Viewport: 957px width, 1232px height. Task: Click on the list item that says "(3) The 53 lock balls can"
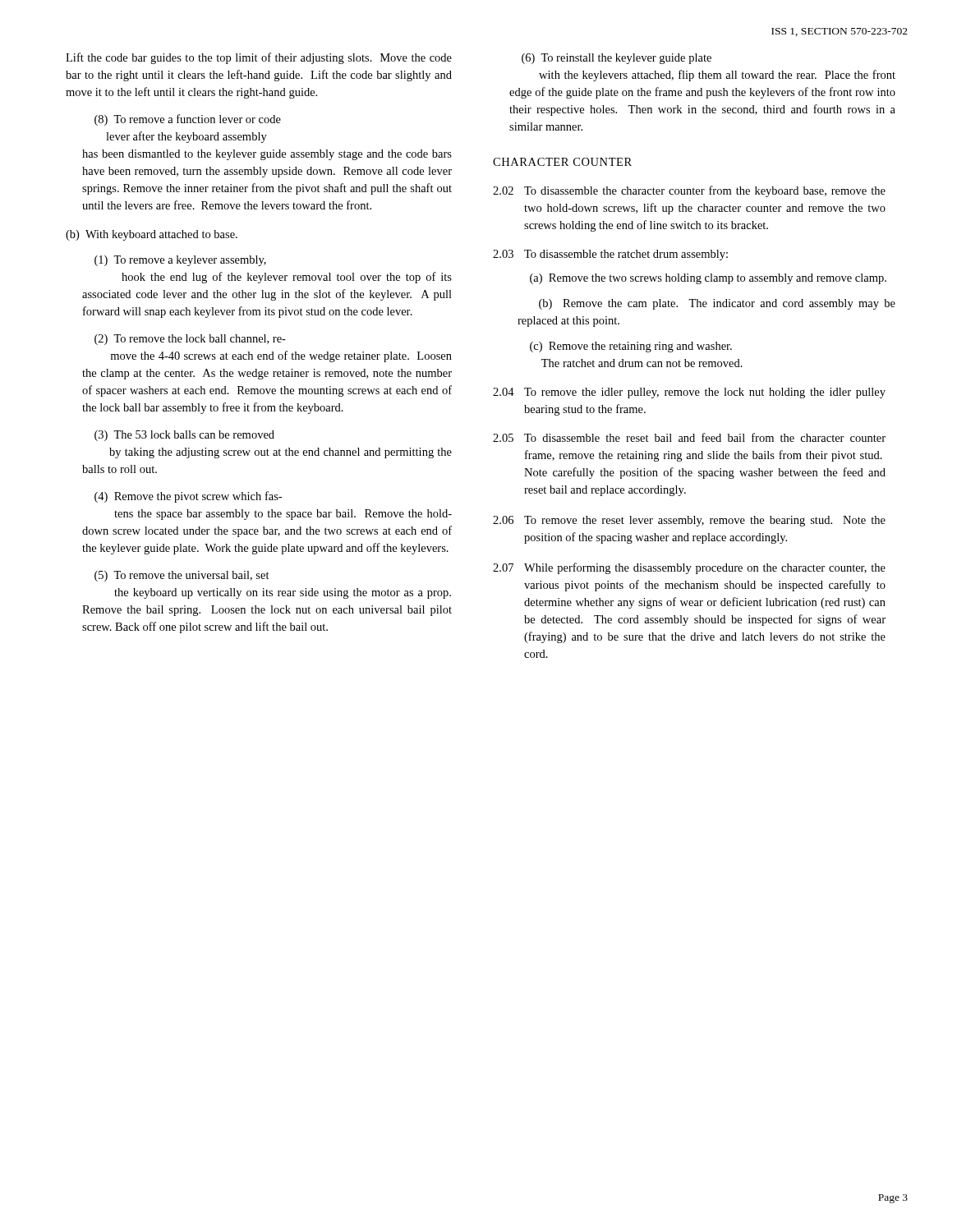(267, 452)
